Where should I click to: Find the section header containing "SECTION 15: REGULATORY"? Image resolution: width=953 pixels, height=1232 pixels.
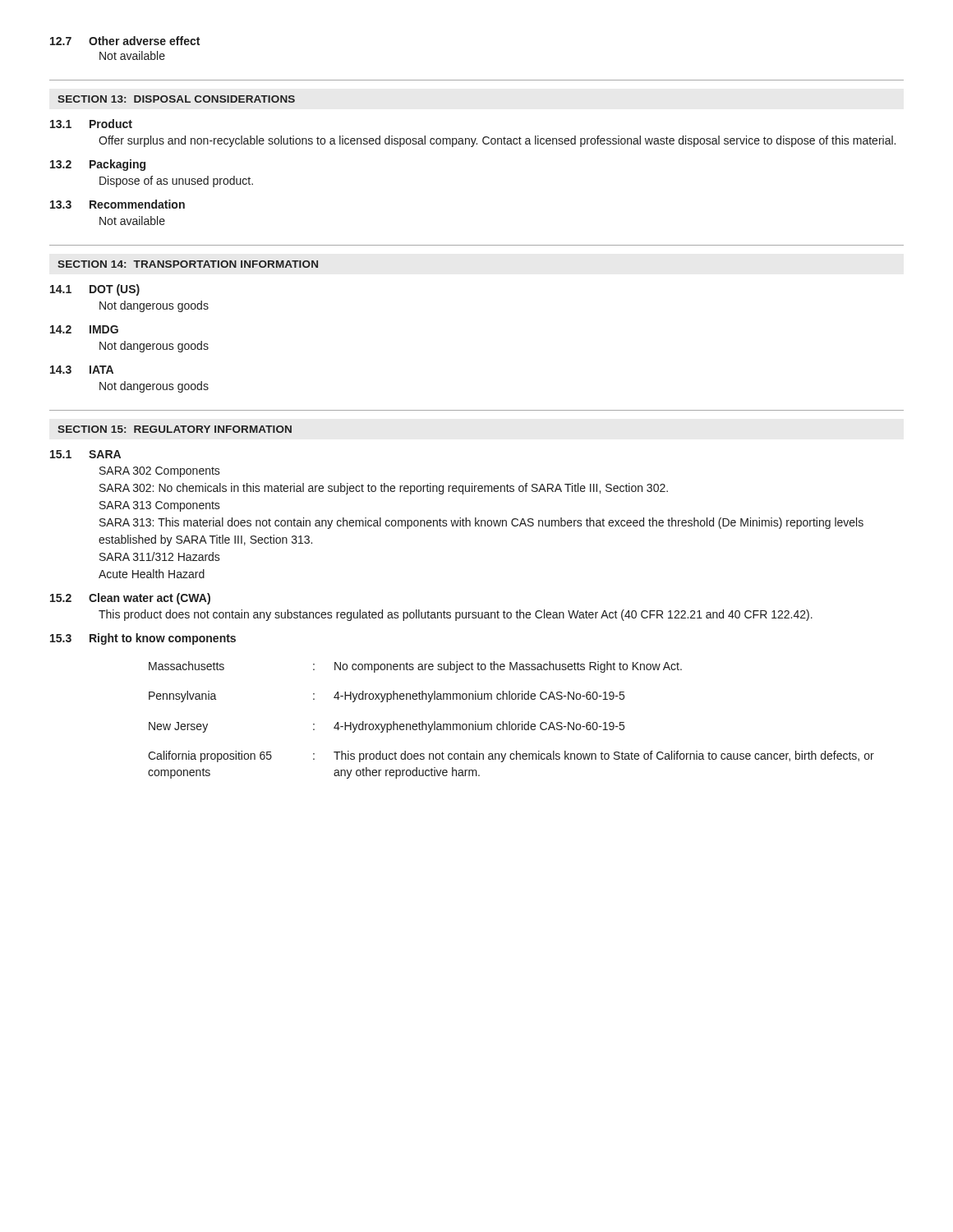coord(175,429)
